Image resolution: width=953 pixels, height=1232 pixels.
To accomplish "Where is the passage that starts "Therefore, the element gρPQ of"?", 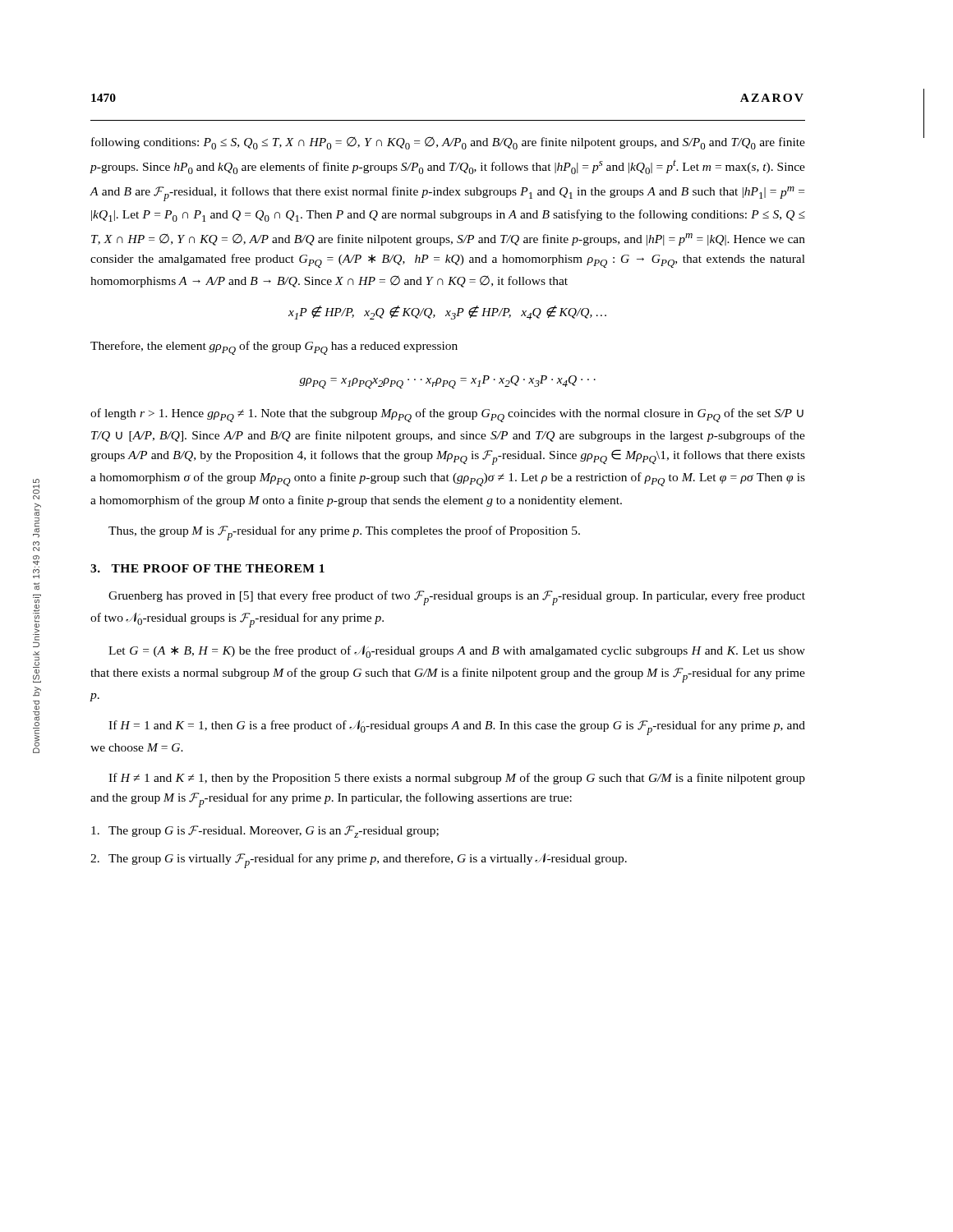I will 448,347.
